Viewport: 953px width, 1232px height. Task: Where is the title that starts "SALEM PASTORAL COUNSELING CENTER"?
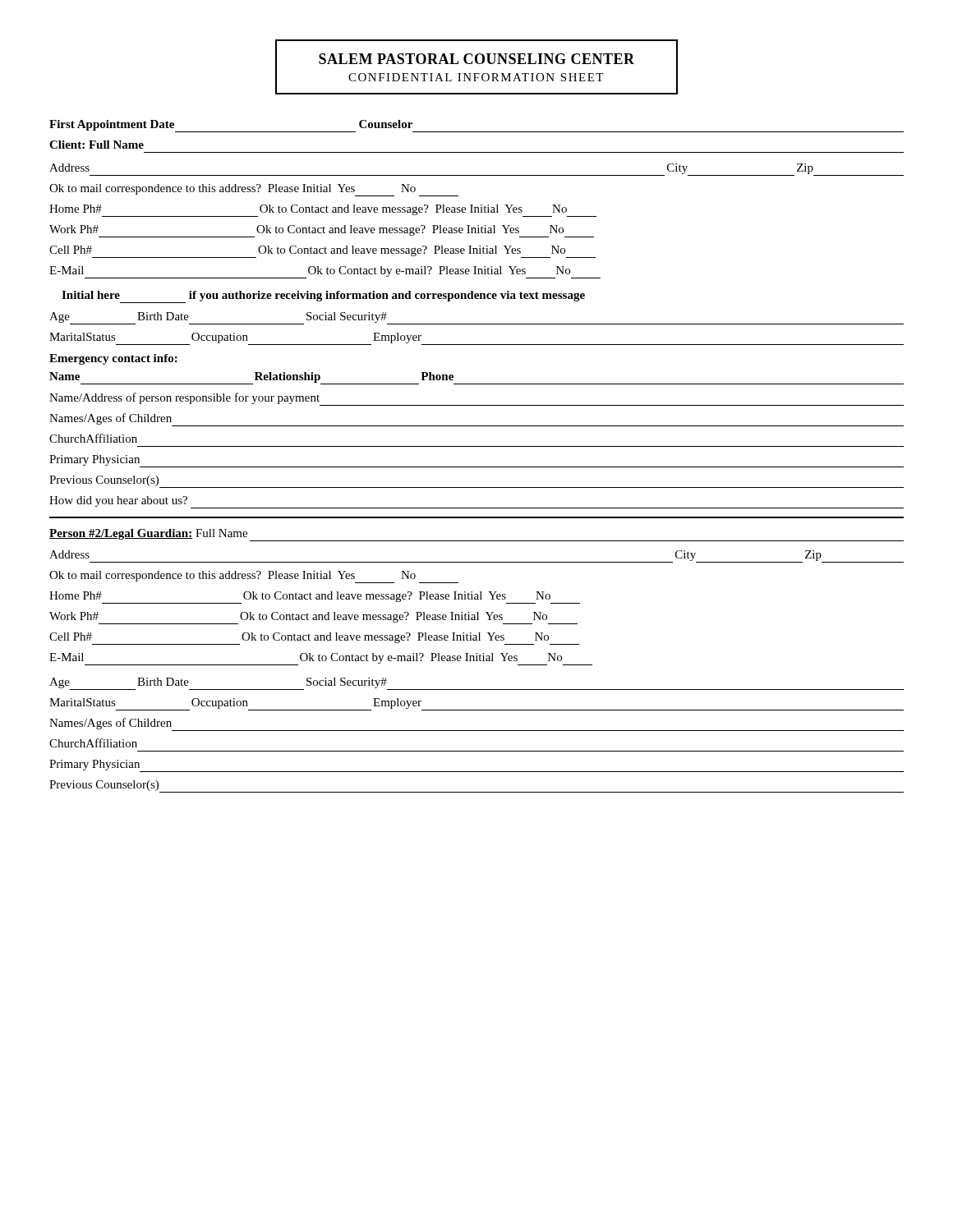(x=476, y=68)
